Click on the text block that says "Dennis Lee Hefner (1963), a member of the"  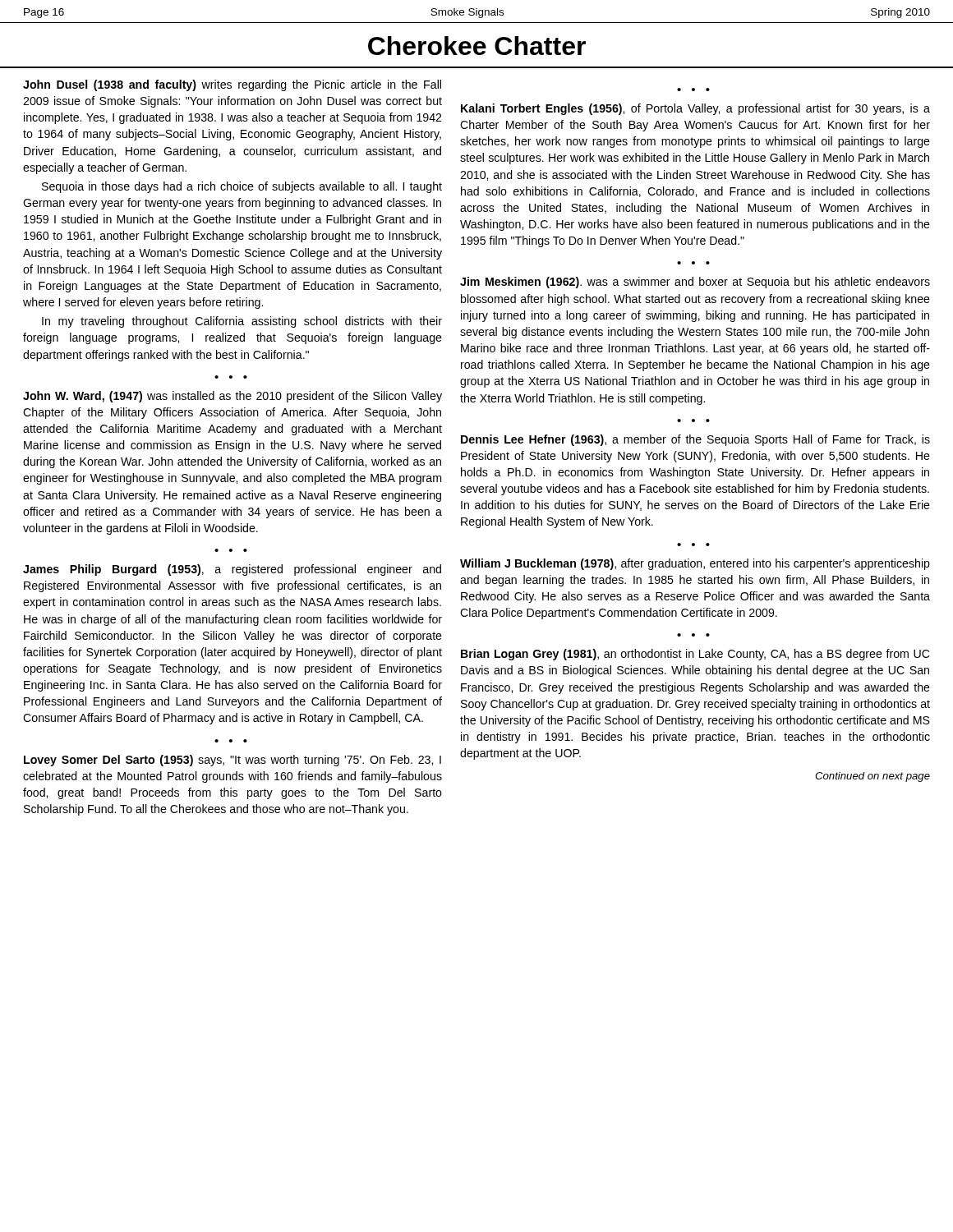(695, 481)
